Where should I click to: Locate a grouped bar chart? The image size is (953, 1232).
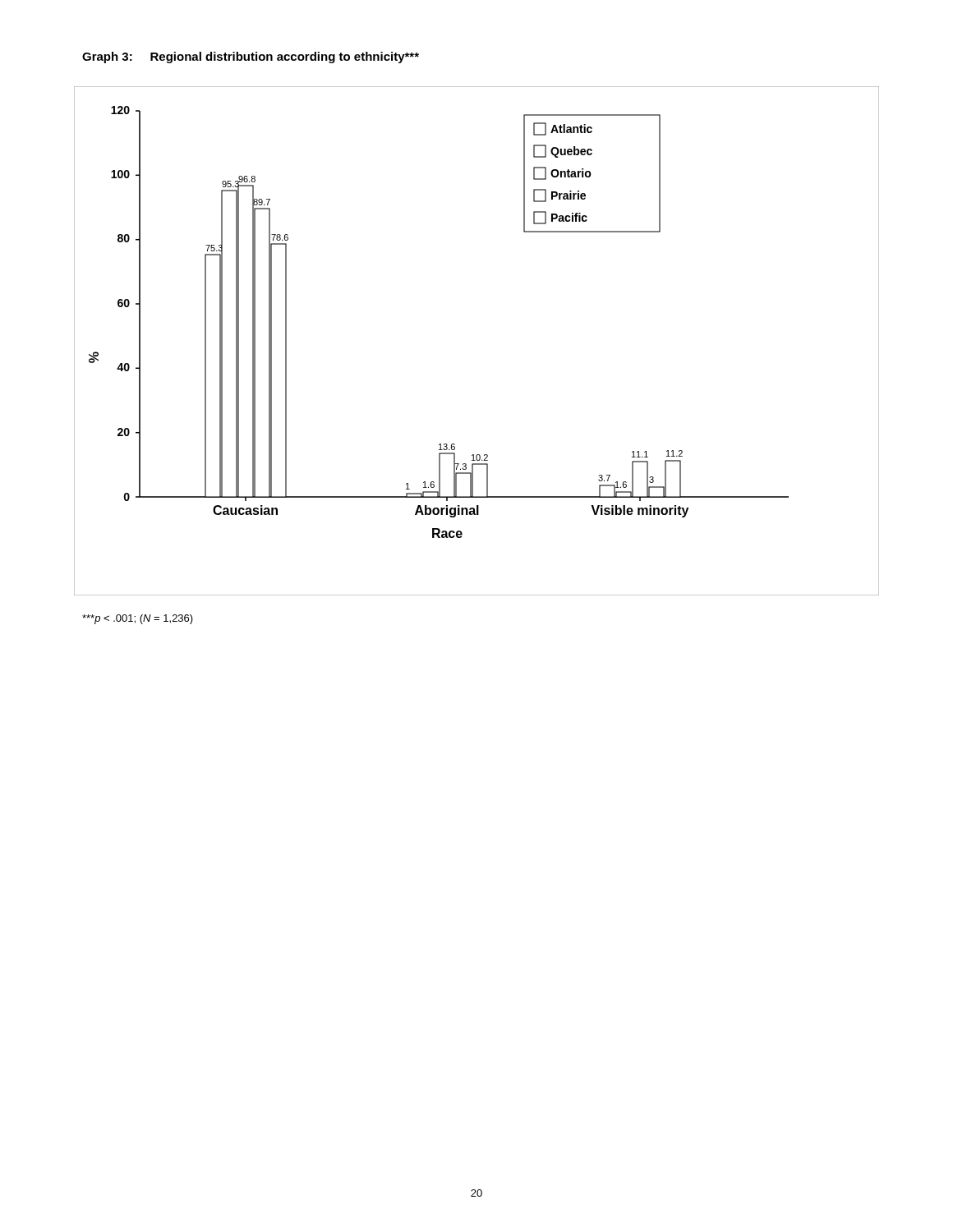(x=476, y=341)
